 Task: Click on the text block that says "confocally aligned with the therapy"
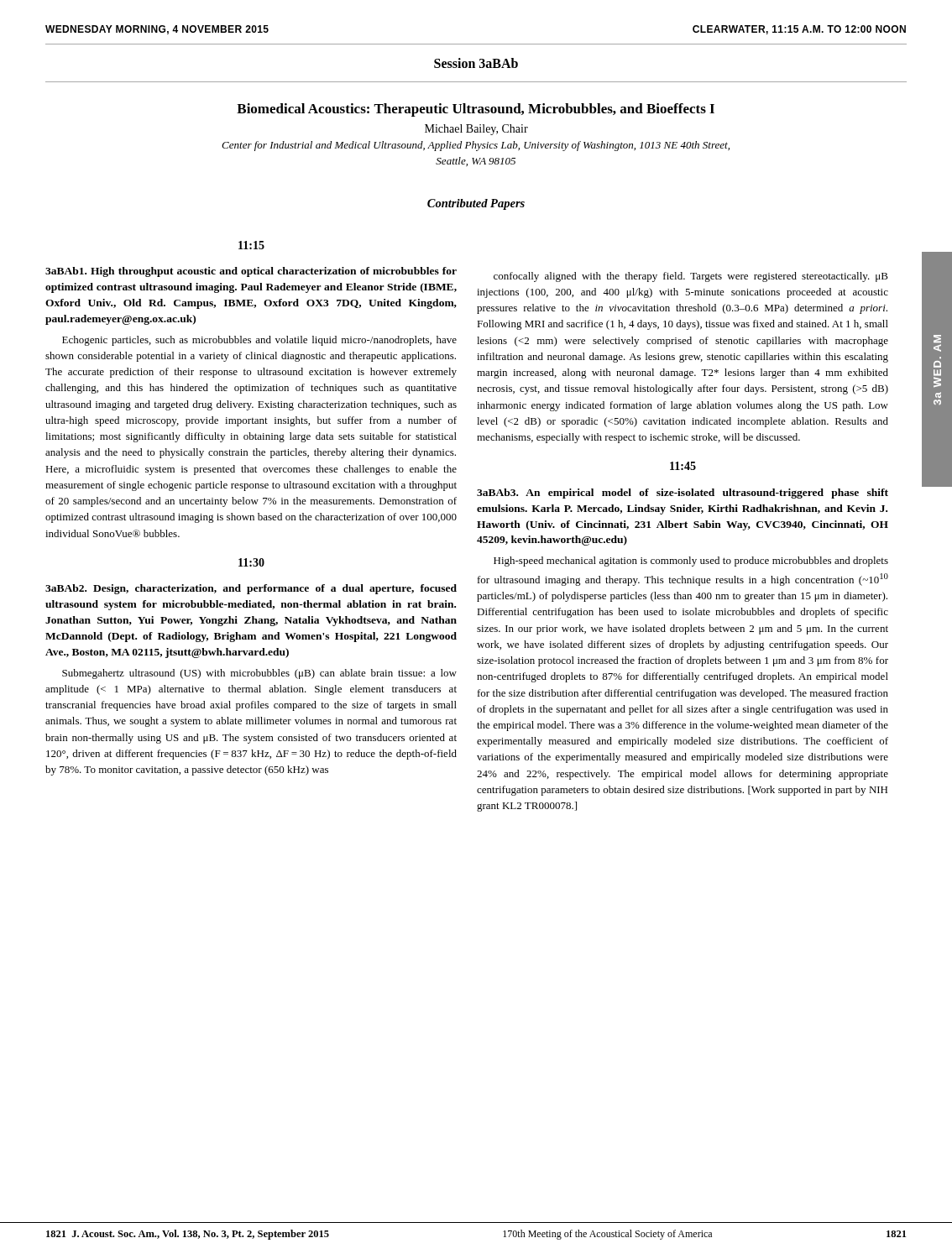click(x=683, y=356)
